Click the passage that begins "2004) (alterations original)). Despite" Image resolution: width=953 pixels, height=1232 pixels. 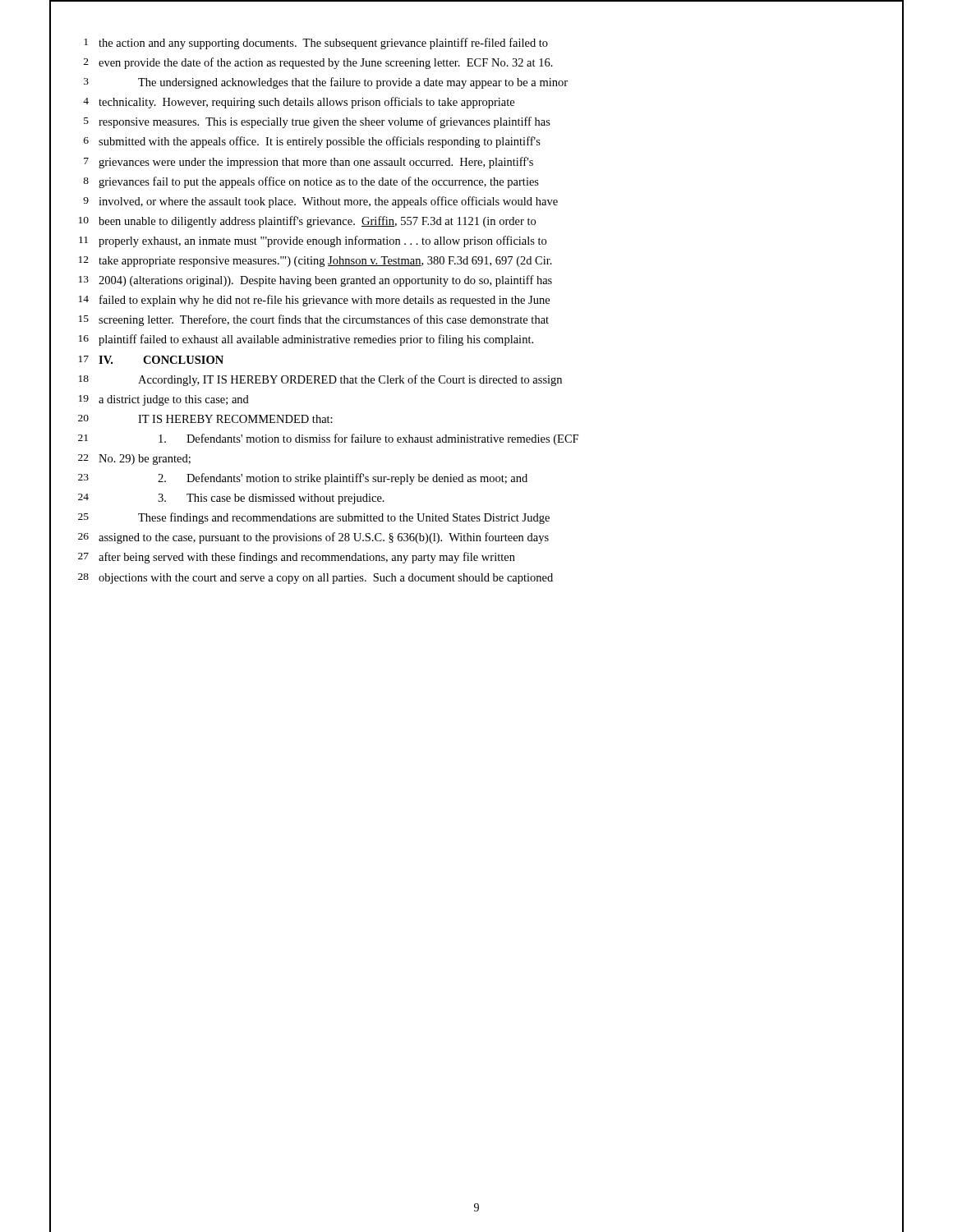coord(325,280)
